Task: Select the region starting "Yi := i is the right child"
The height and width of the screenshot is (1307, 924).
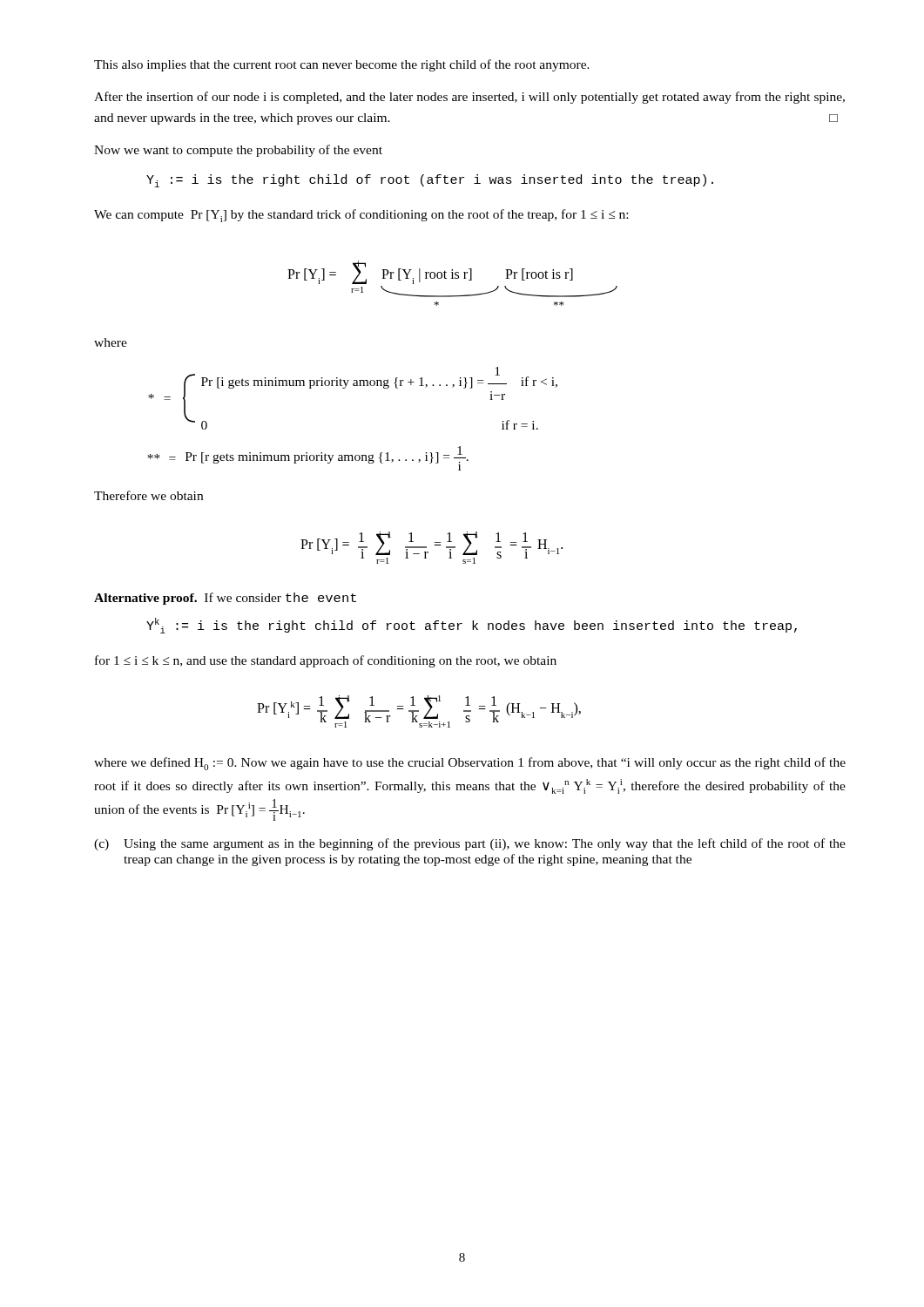Action: [x=431, y=182]
